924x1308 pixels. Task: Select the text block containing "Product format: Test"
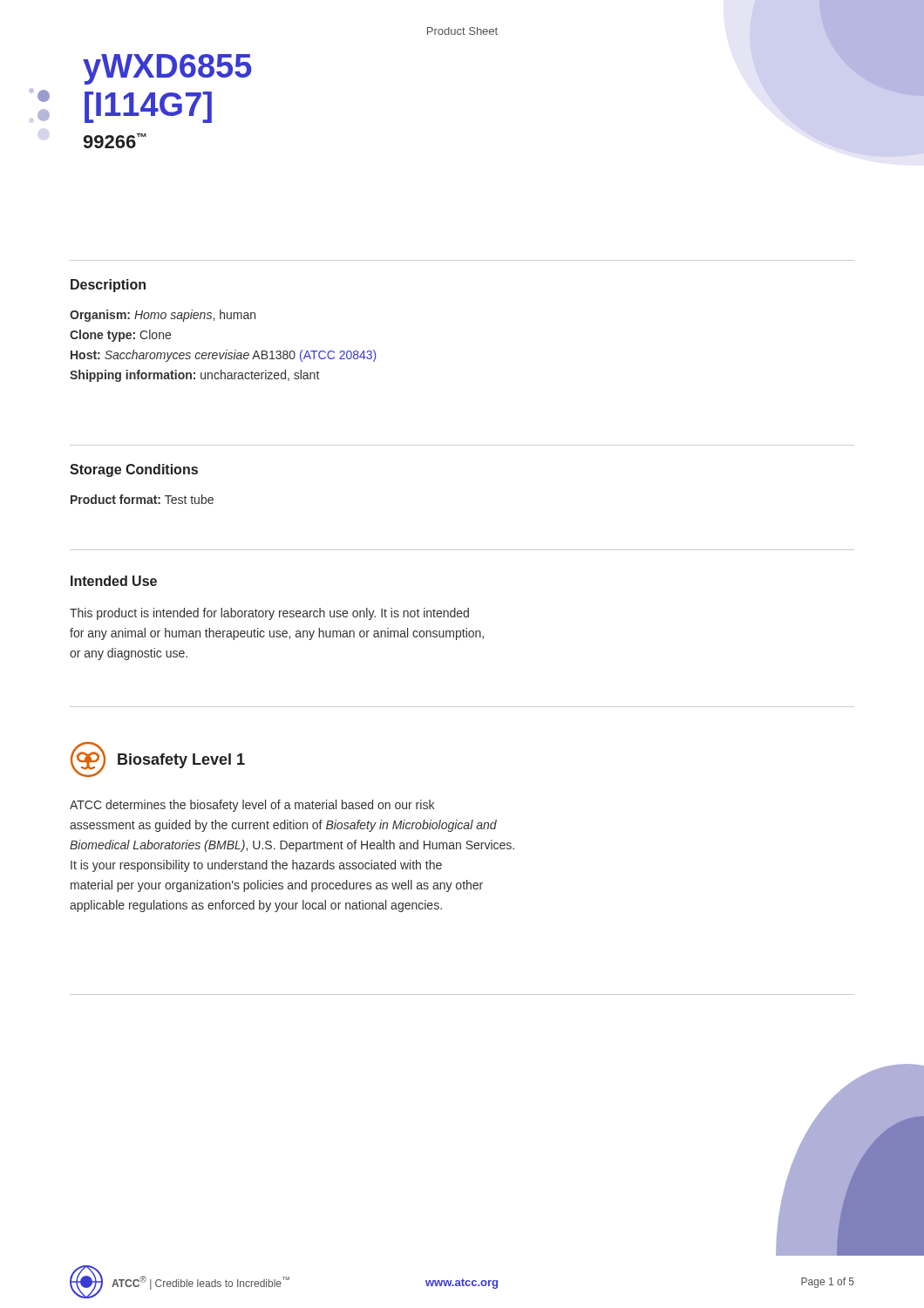(142, 499)
